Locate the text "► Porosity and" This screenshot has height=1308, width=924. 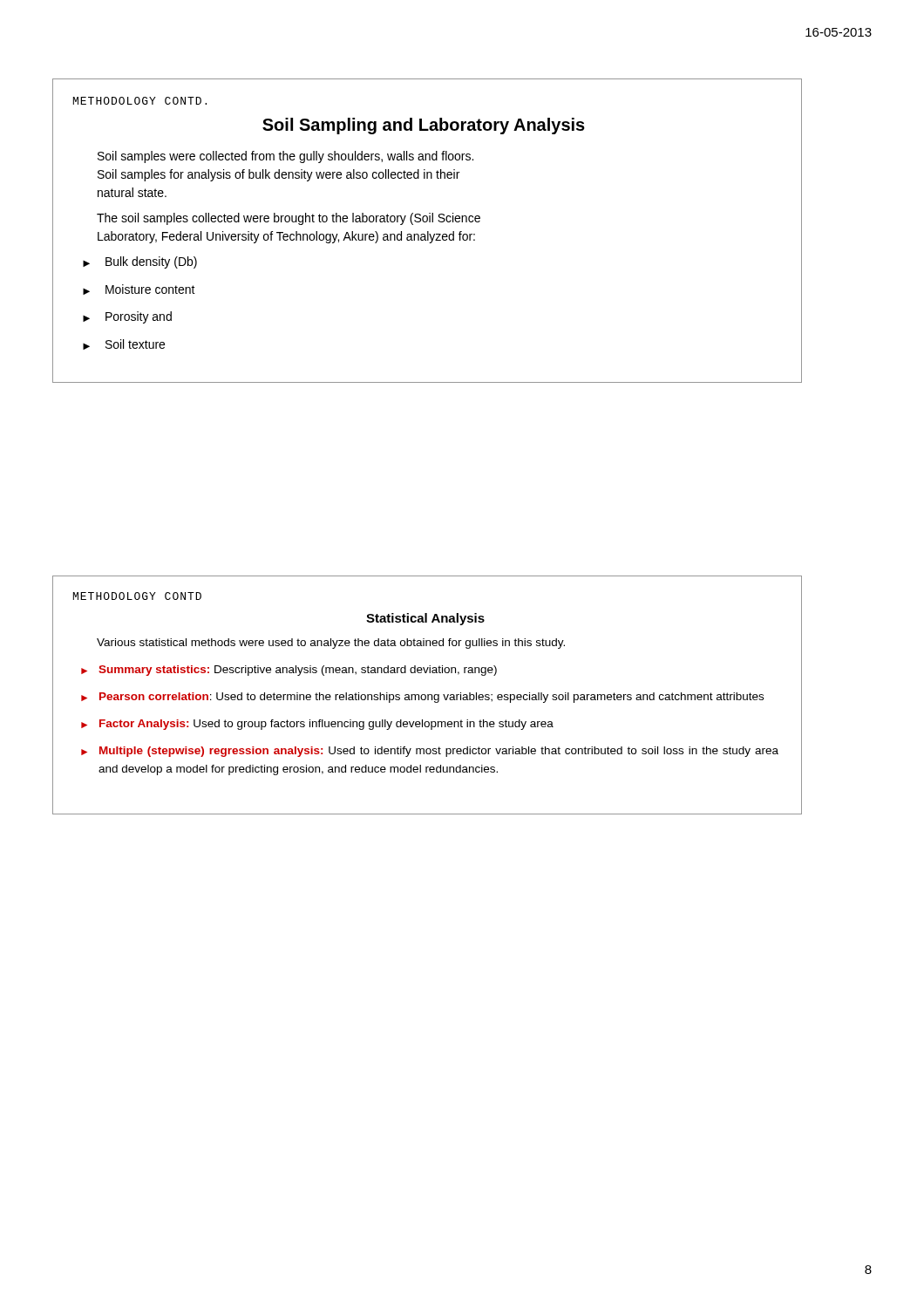127,317
